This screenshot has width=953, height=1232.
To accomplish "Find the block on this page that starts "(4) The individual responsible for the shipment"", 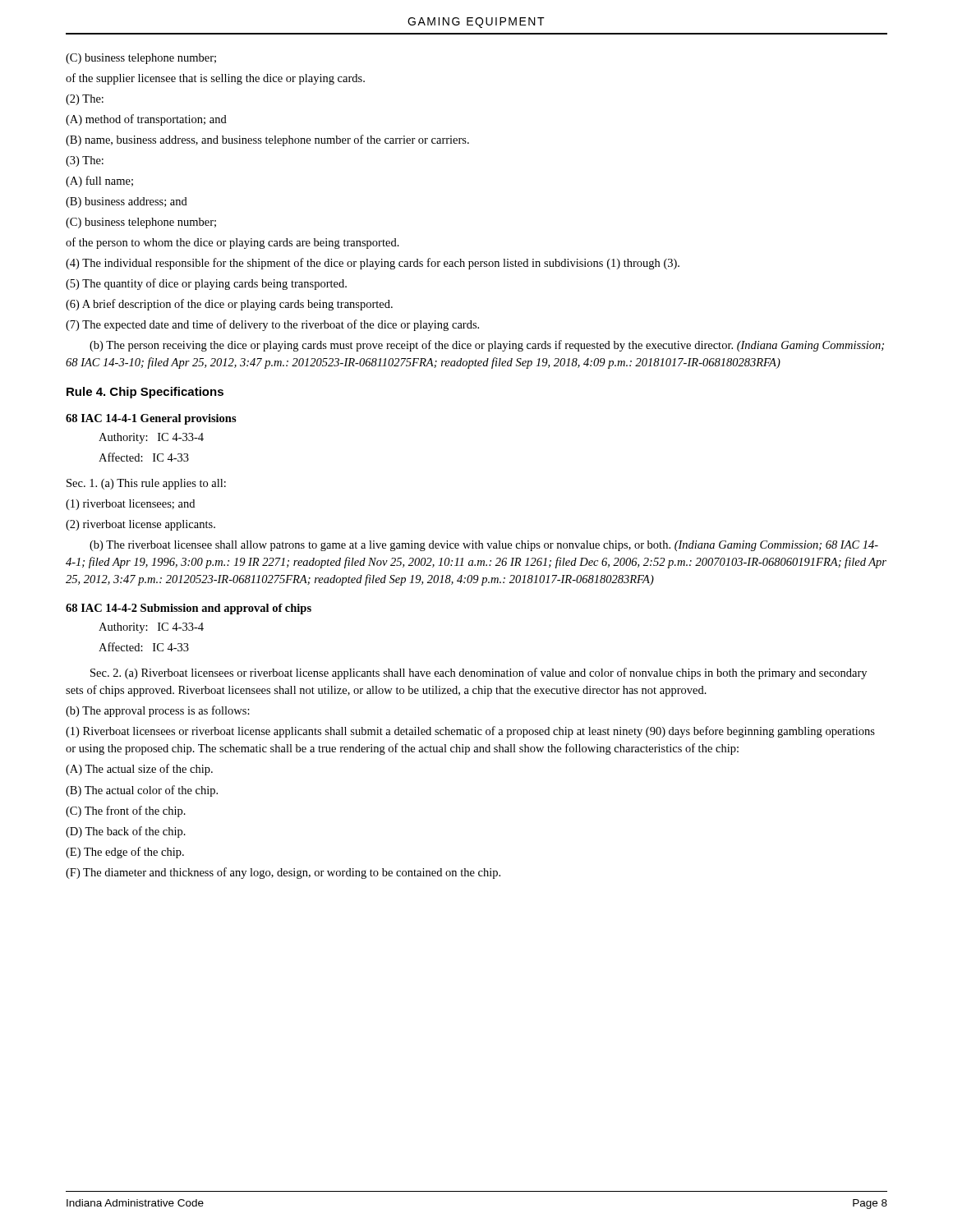I will [x=476, y=263].
